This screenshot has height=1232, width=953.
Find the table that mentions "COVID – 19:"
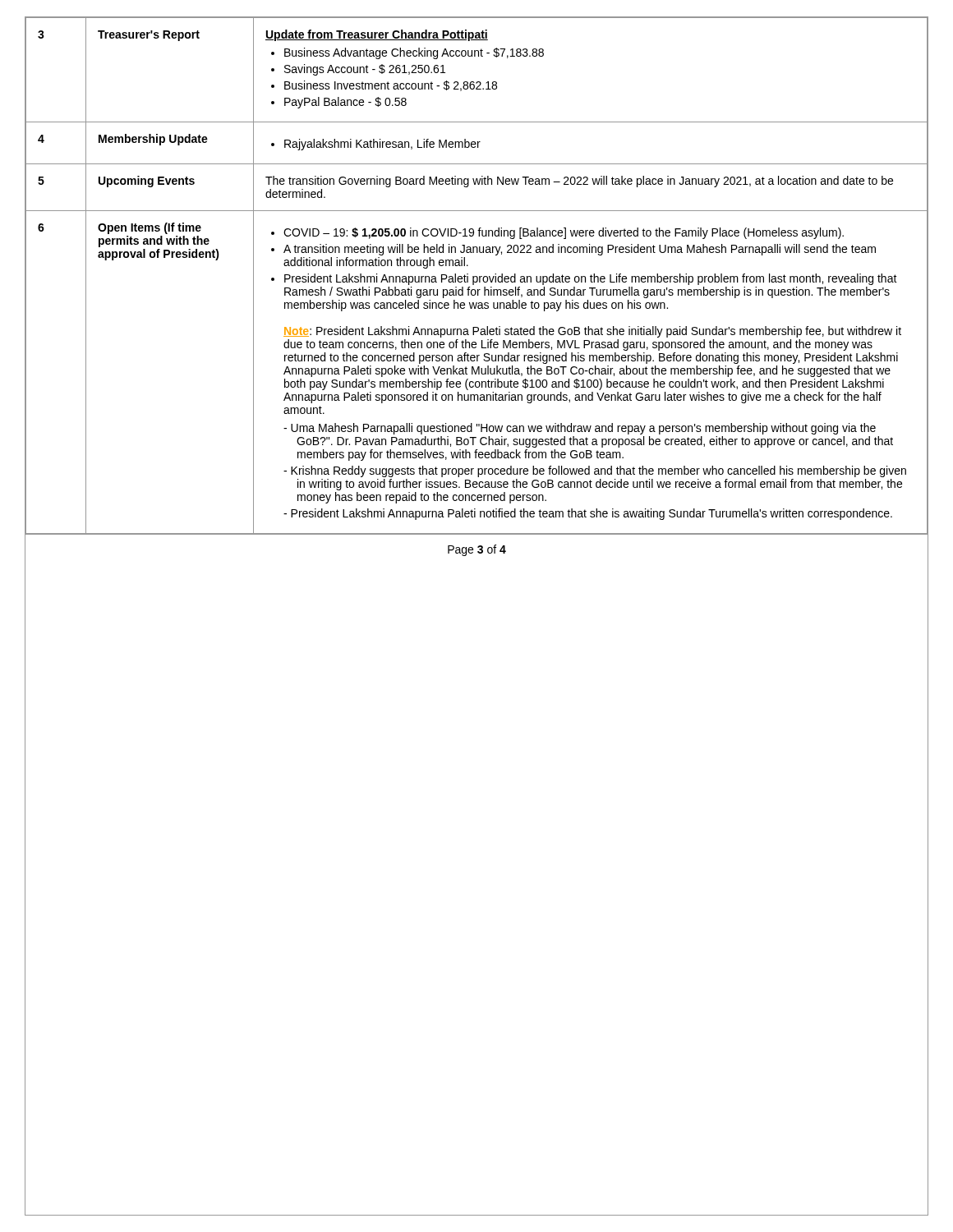590,372
